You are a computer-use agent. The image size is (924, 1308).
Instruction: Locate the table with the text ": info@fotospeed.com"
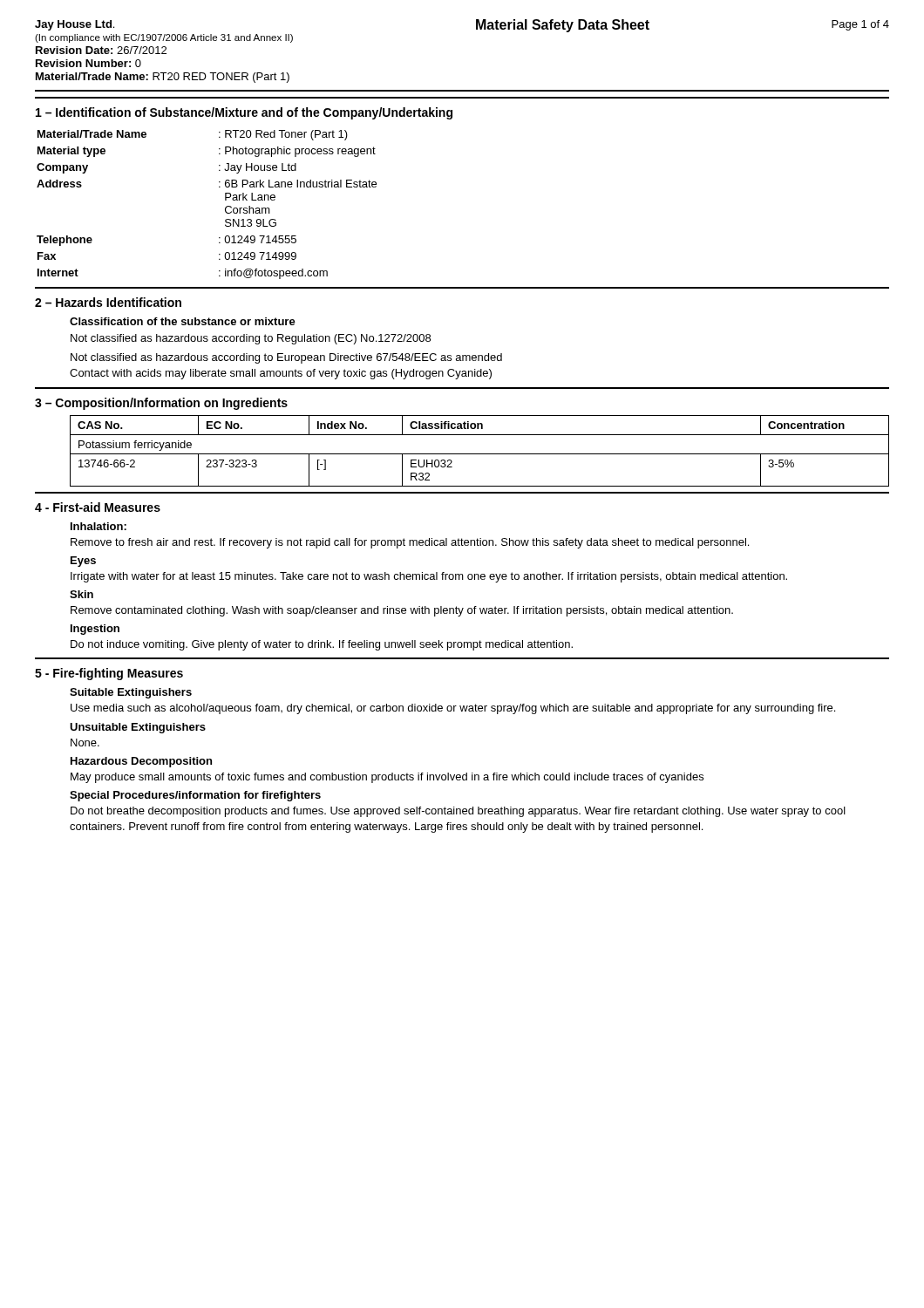click(x=462, y=203)
